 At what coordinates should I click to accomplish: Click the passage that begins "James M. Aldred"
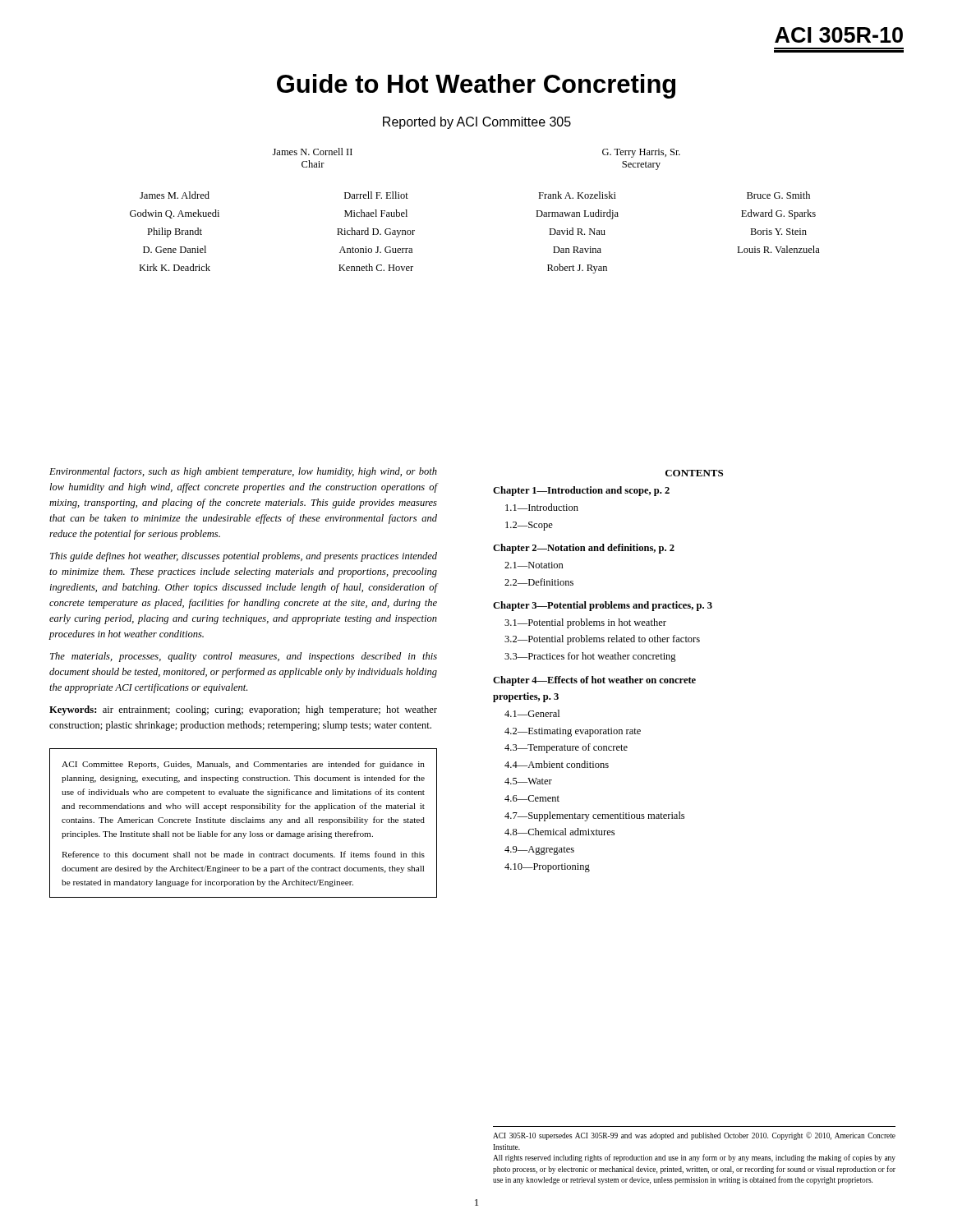(x=171, y=196)
